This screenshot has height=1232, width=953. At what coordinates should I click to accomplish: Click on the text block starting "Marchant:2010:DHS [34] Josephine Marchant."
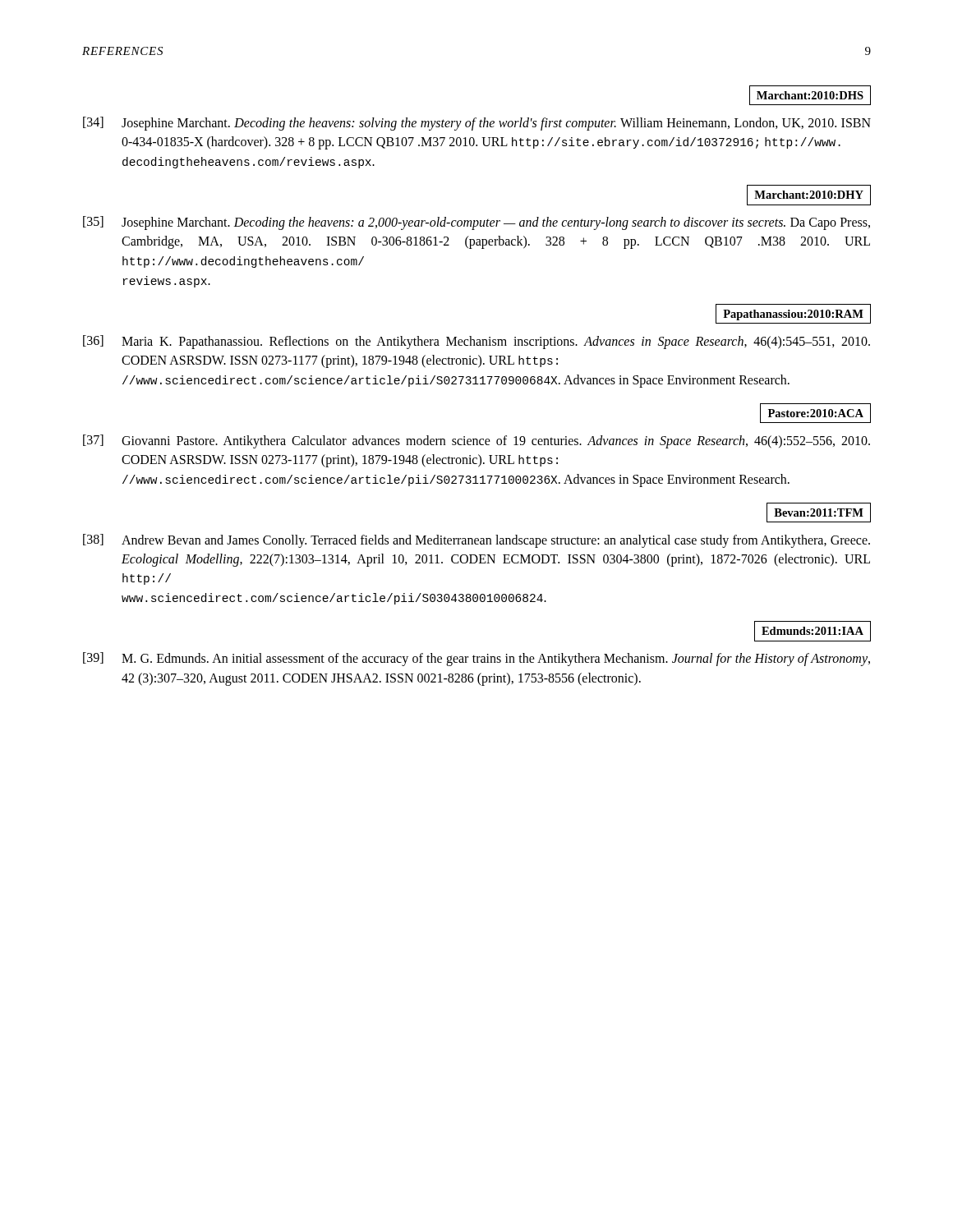click(476, 131)
